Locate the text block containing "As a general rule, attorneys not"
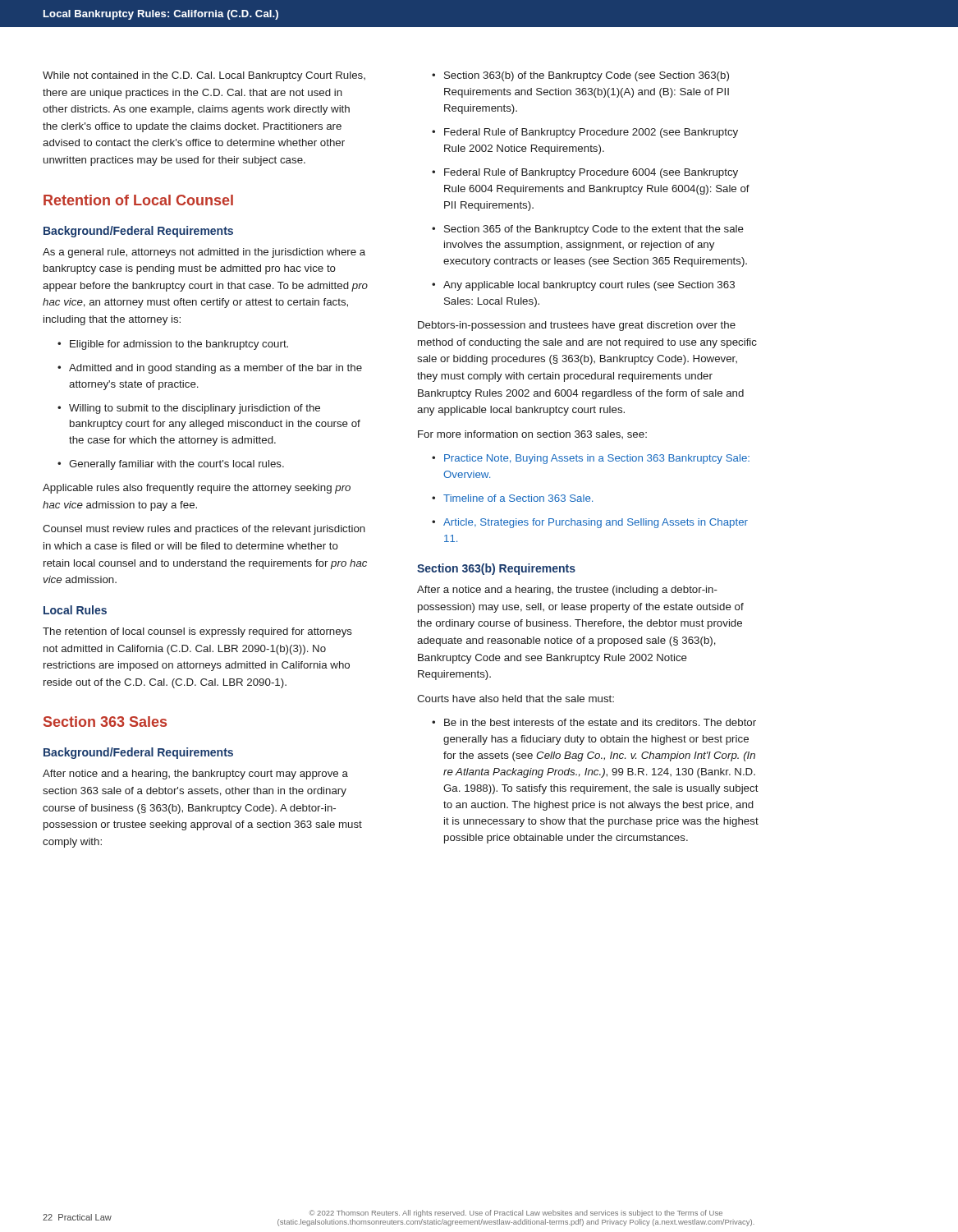Screen dimensions: 1232x958 [205, 286]
